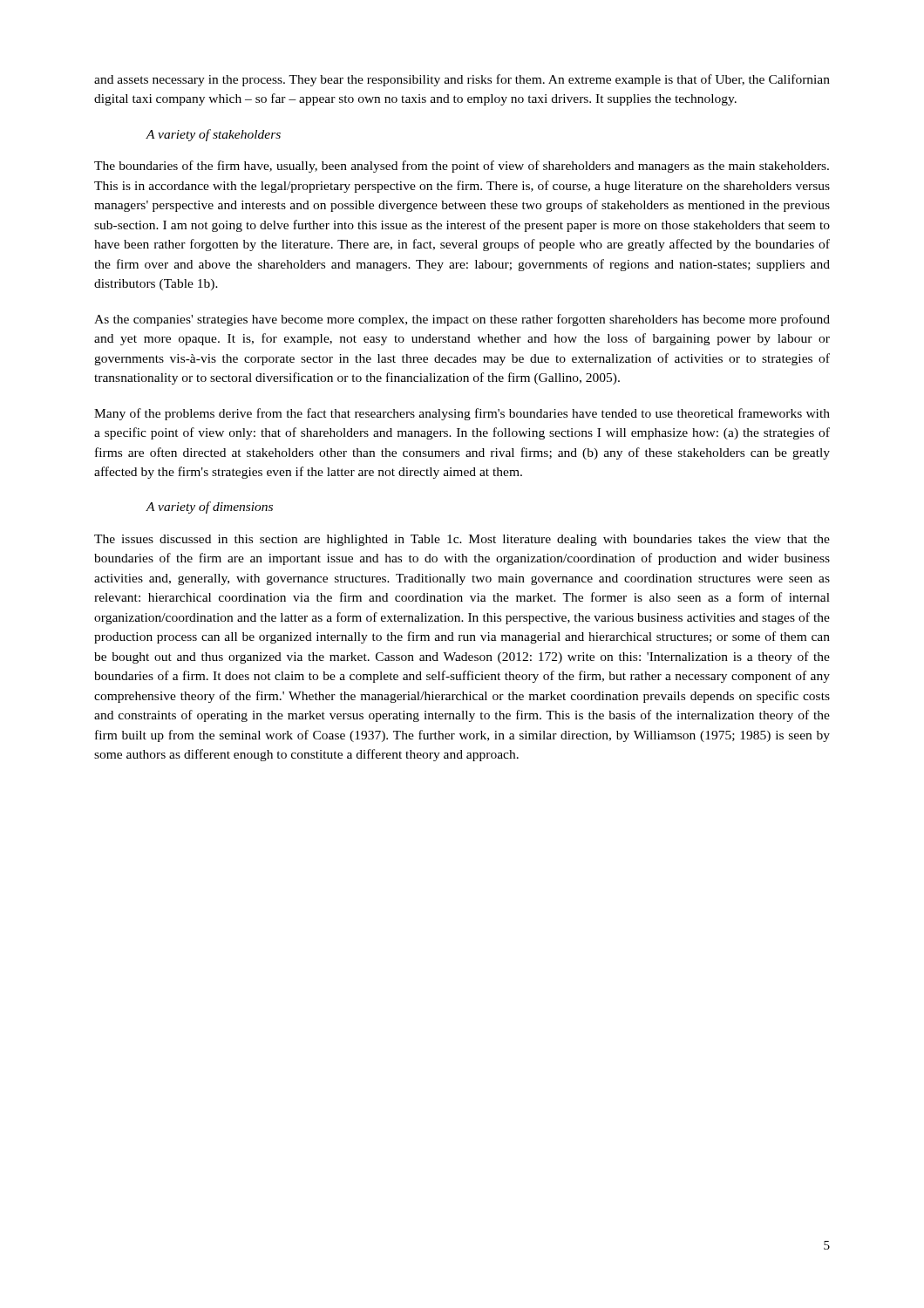Click on the text block containing "and assets necessary in the process. They bear"
This screenshot has height=1308, width=924.
point(462,89)
